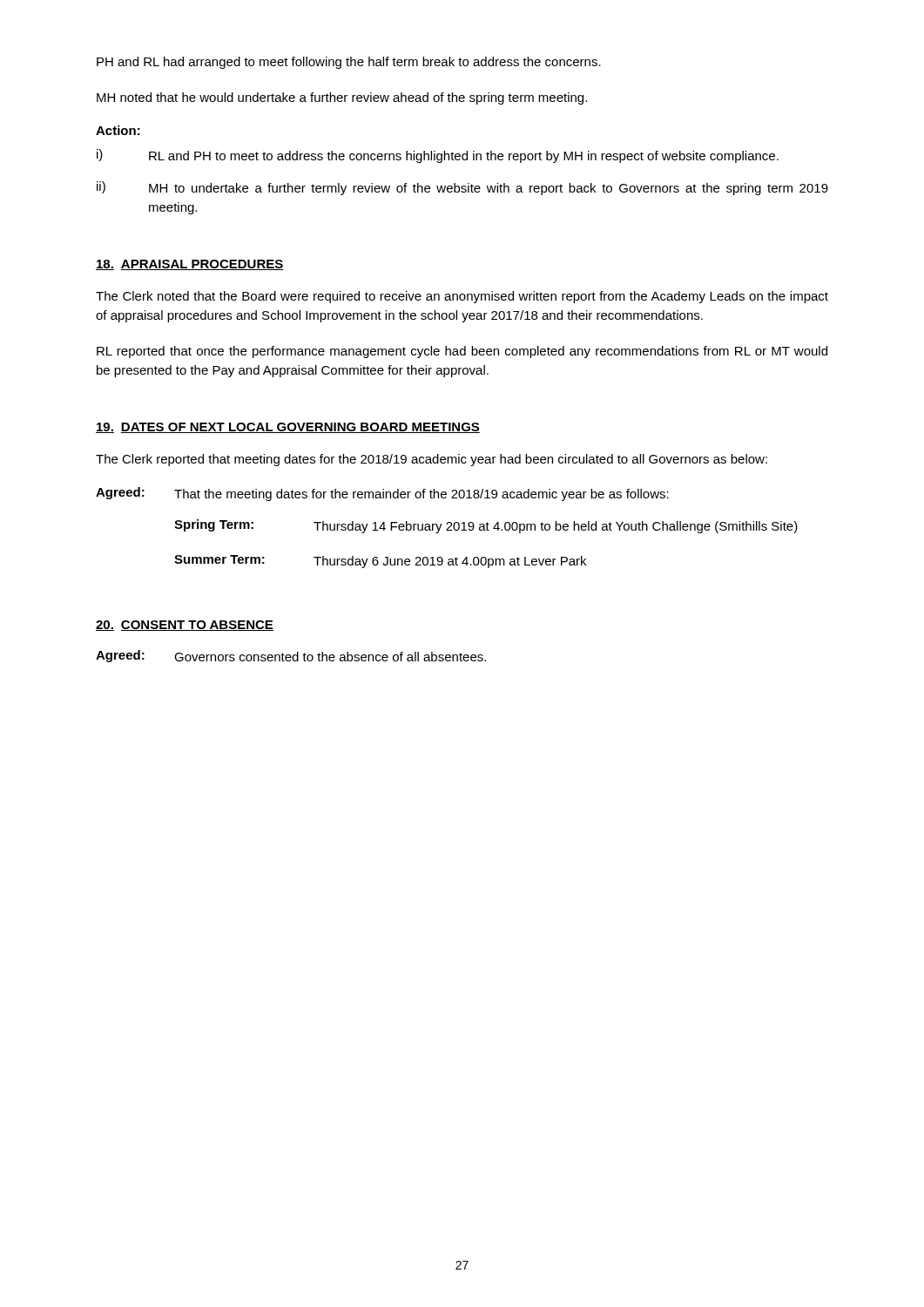The image size is (924, 1307).
Task: Click on the text block with the text "The Clerk reported that meeting"
Action: click(432, 458)
